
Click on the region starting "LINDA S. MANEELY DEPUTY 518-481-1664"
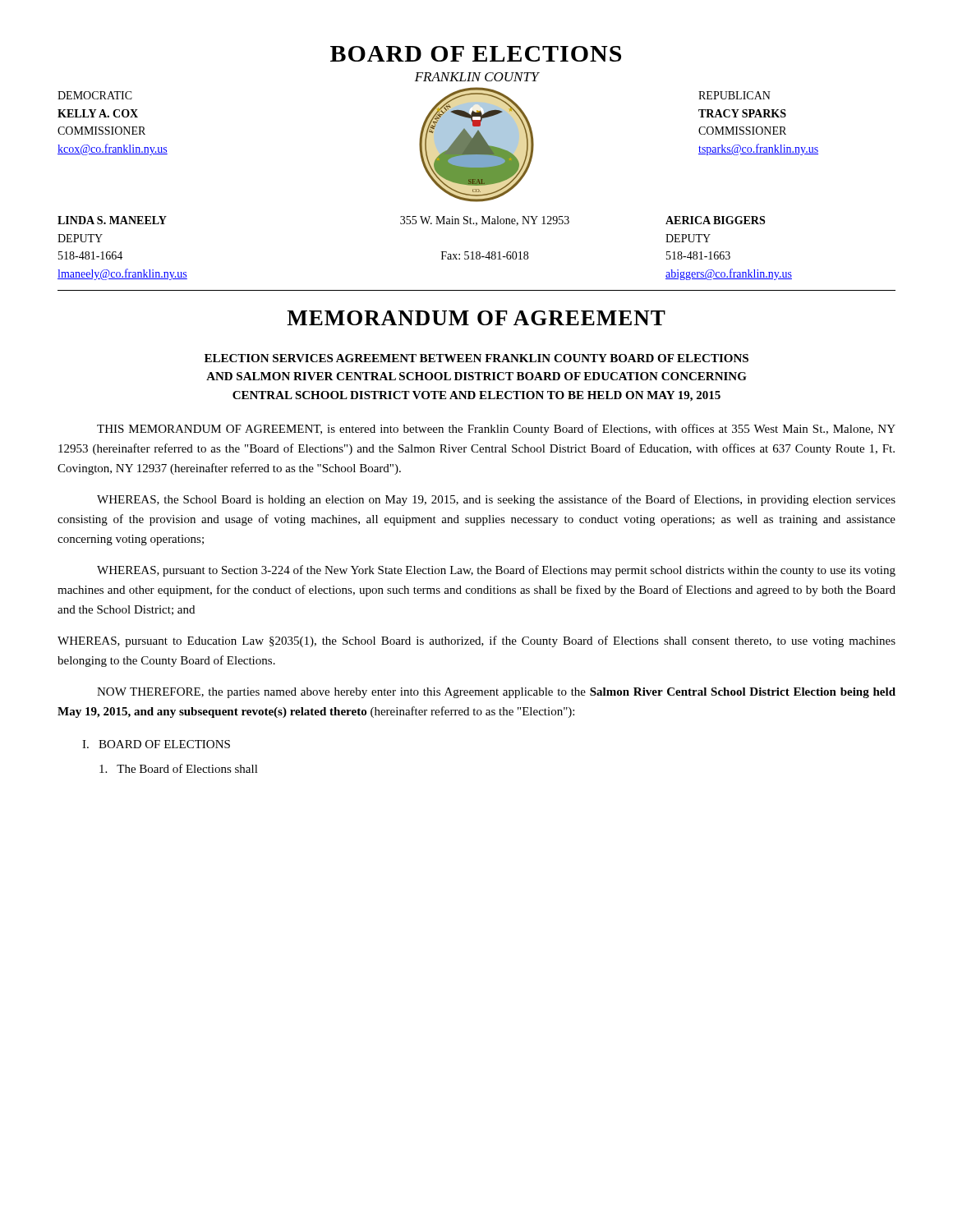[x=122, y=247]
